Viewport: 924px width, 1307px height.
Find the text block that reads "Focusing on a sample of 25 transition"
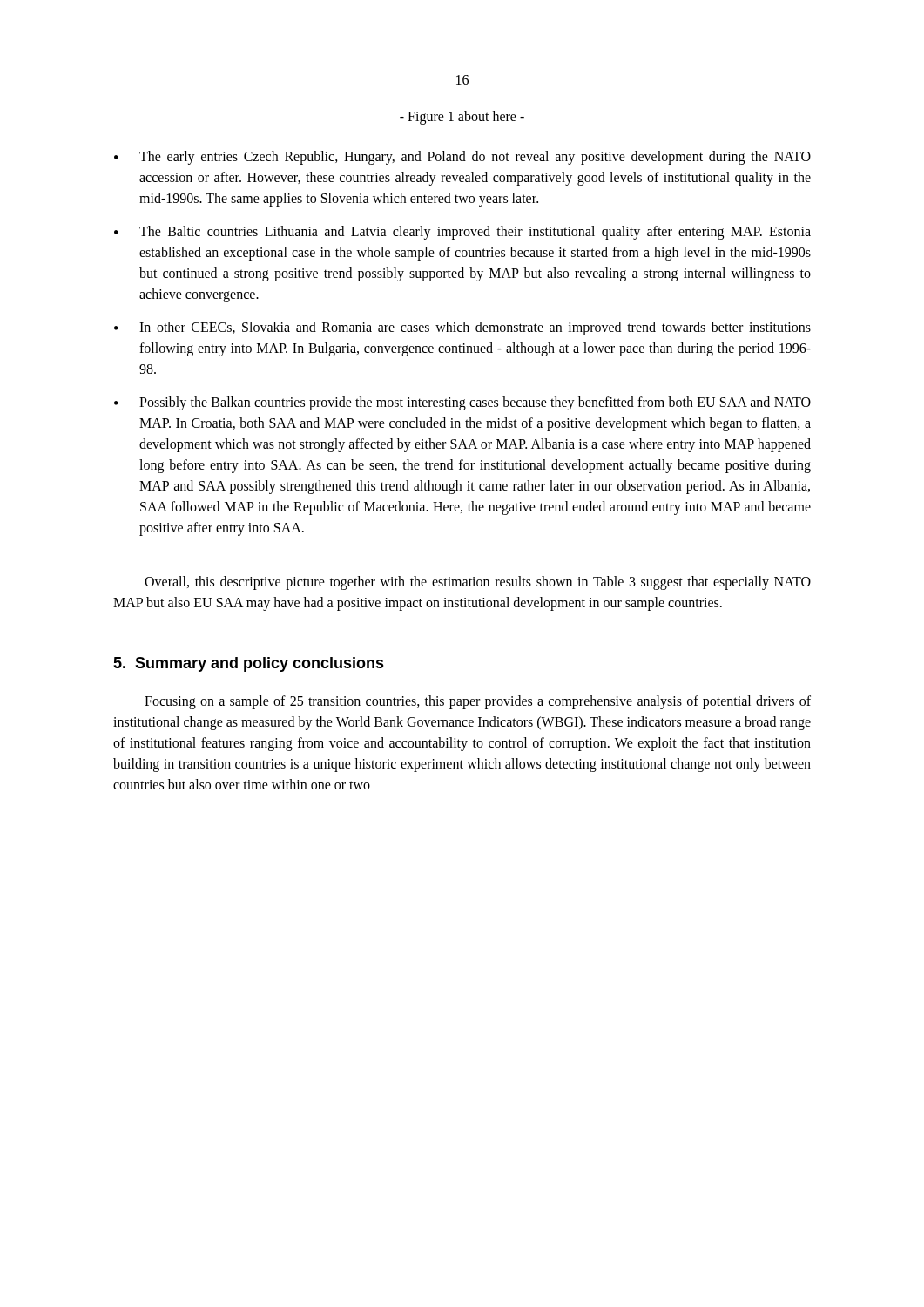point(462,743)
